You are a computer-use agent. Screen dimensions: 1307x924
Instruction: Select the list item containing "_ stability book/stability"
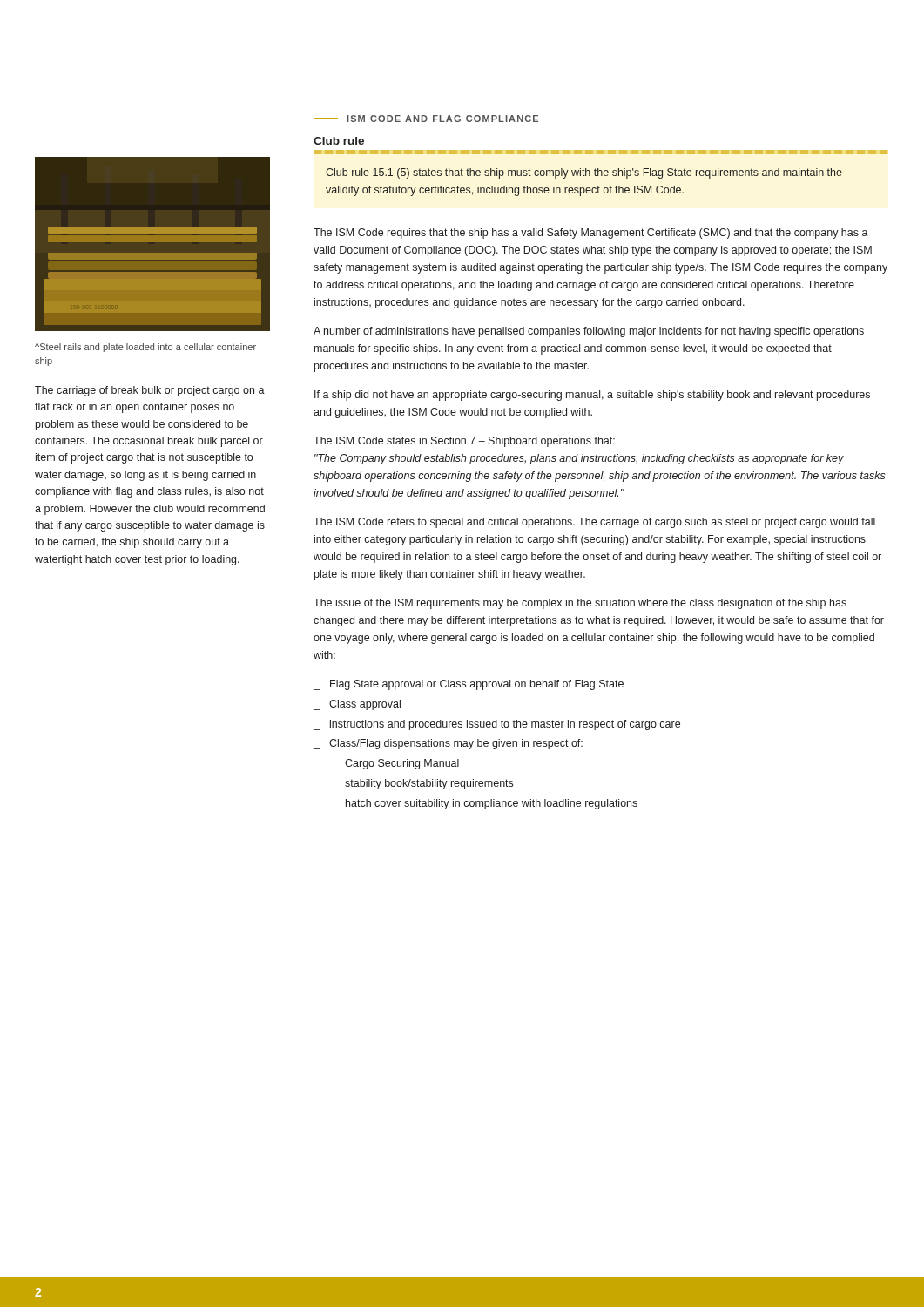point(421,784)
